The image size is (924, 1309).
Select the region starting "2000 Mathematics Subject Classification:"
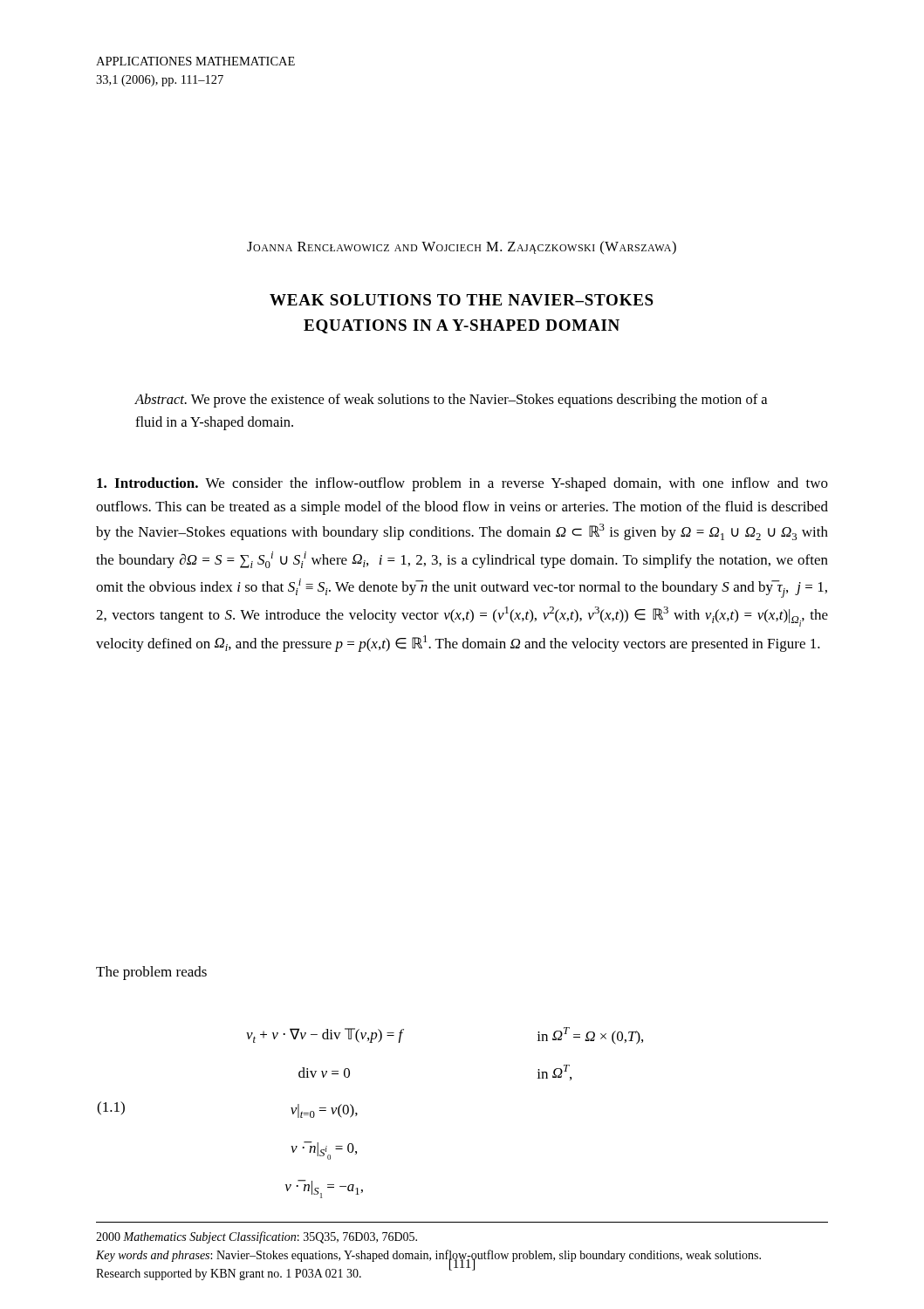tap(462, 1255)
